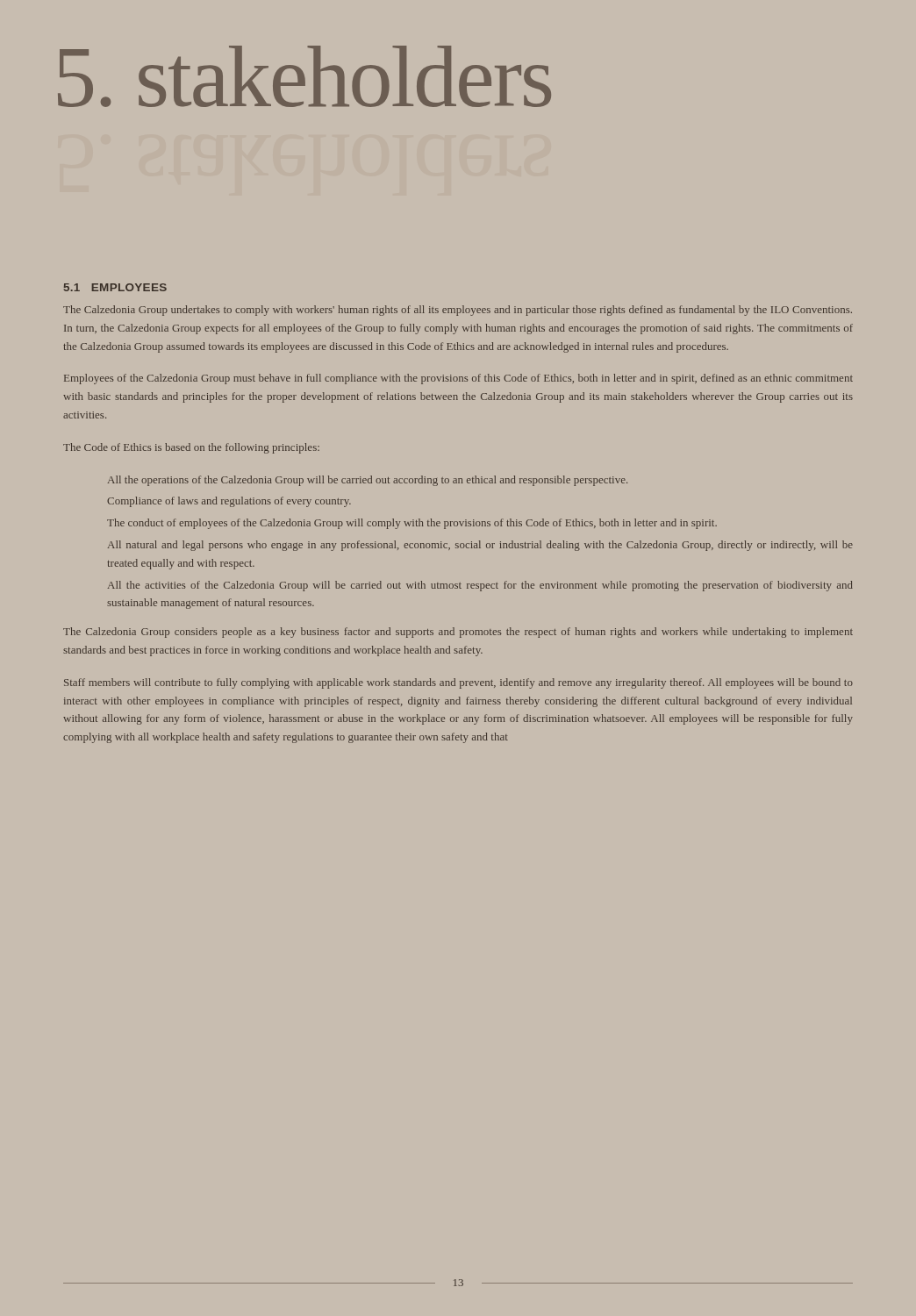Locate the element starting "The conduct of employees"
Image resolution: width=916 pixels, height=1316 pixels.
tap(412, 523)
